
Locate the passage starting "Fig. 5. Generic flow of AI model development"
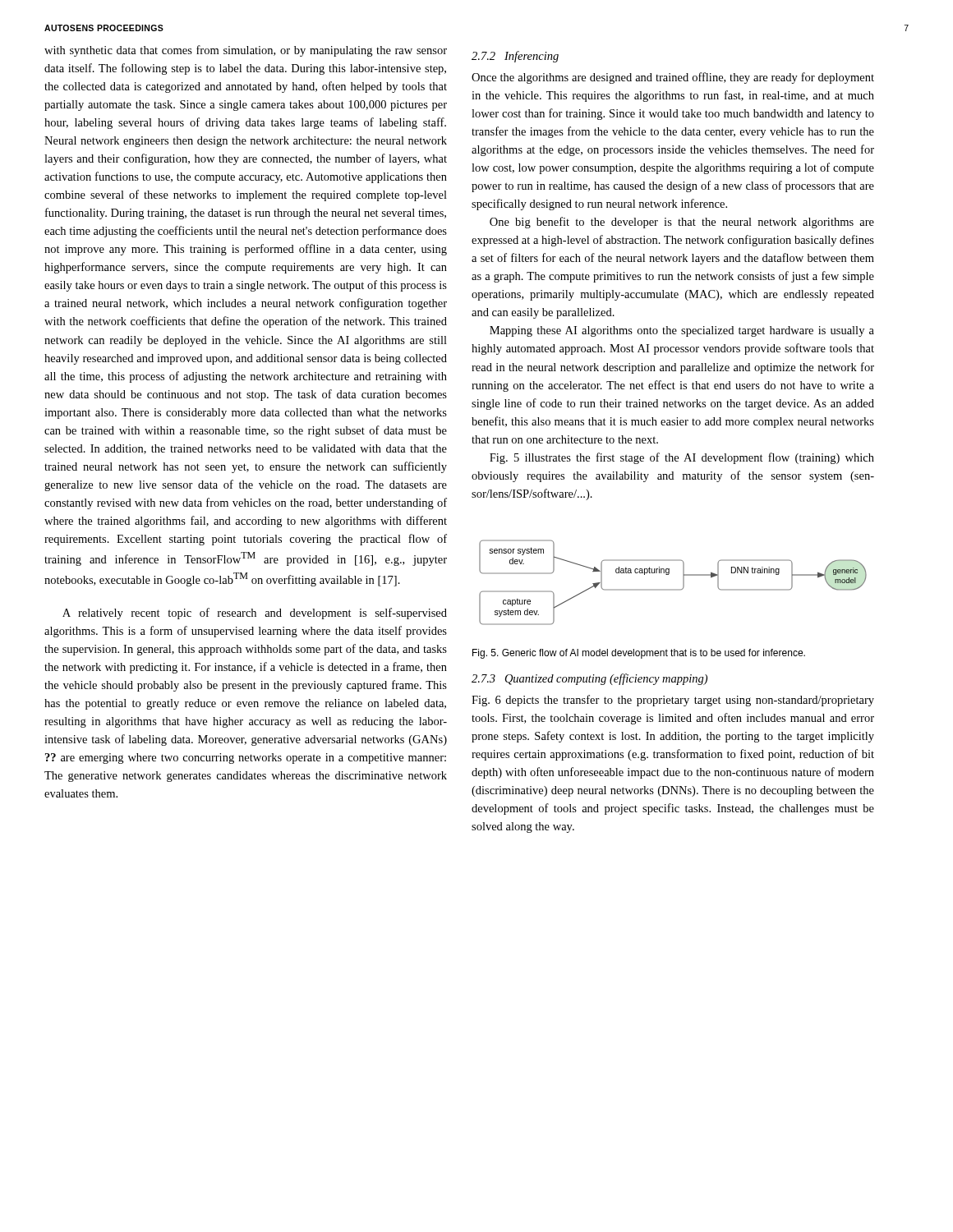coord(639,653)
